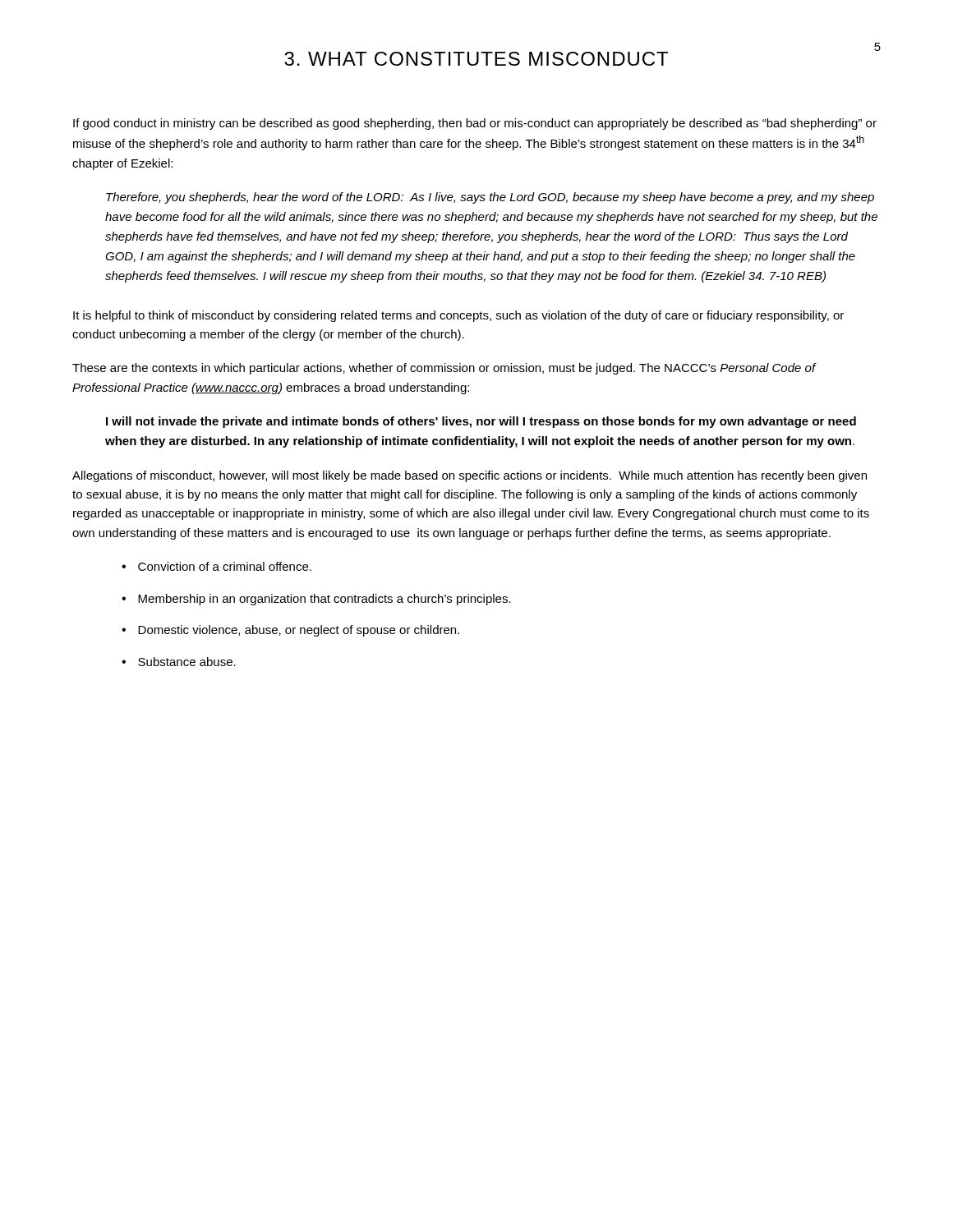Find the block on this page that starts "Therefore, you shepherds, hear"
Viewport: 953px width, 1232px height.
[x=492, y=236]
